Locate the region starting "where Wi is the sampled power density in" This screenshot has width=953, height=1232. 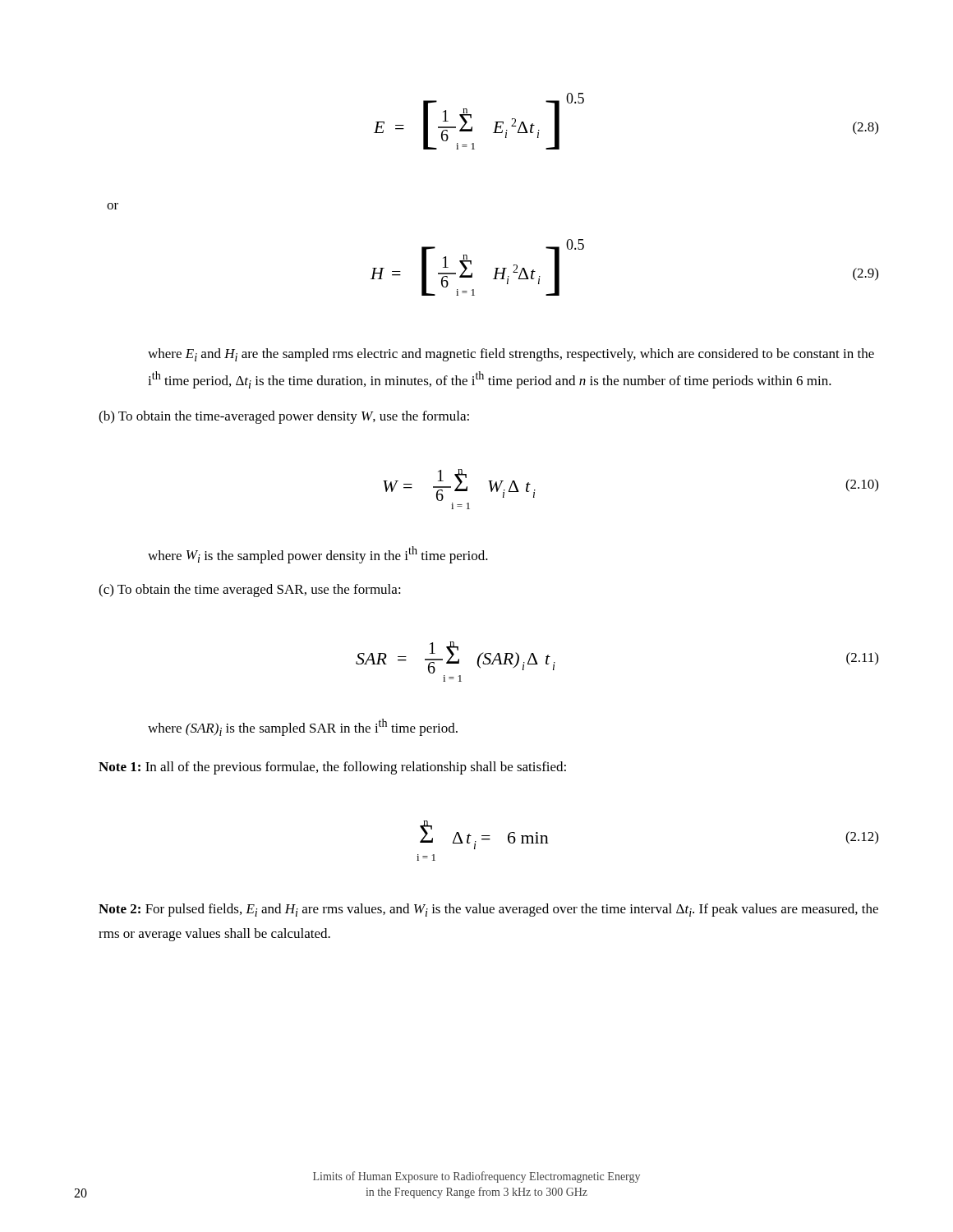(x=318, y=555)
